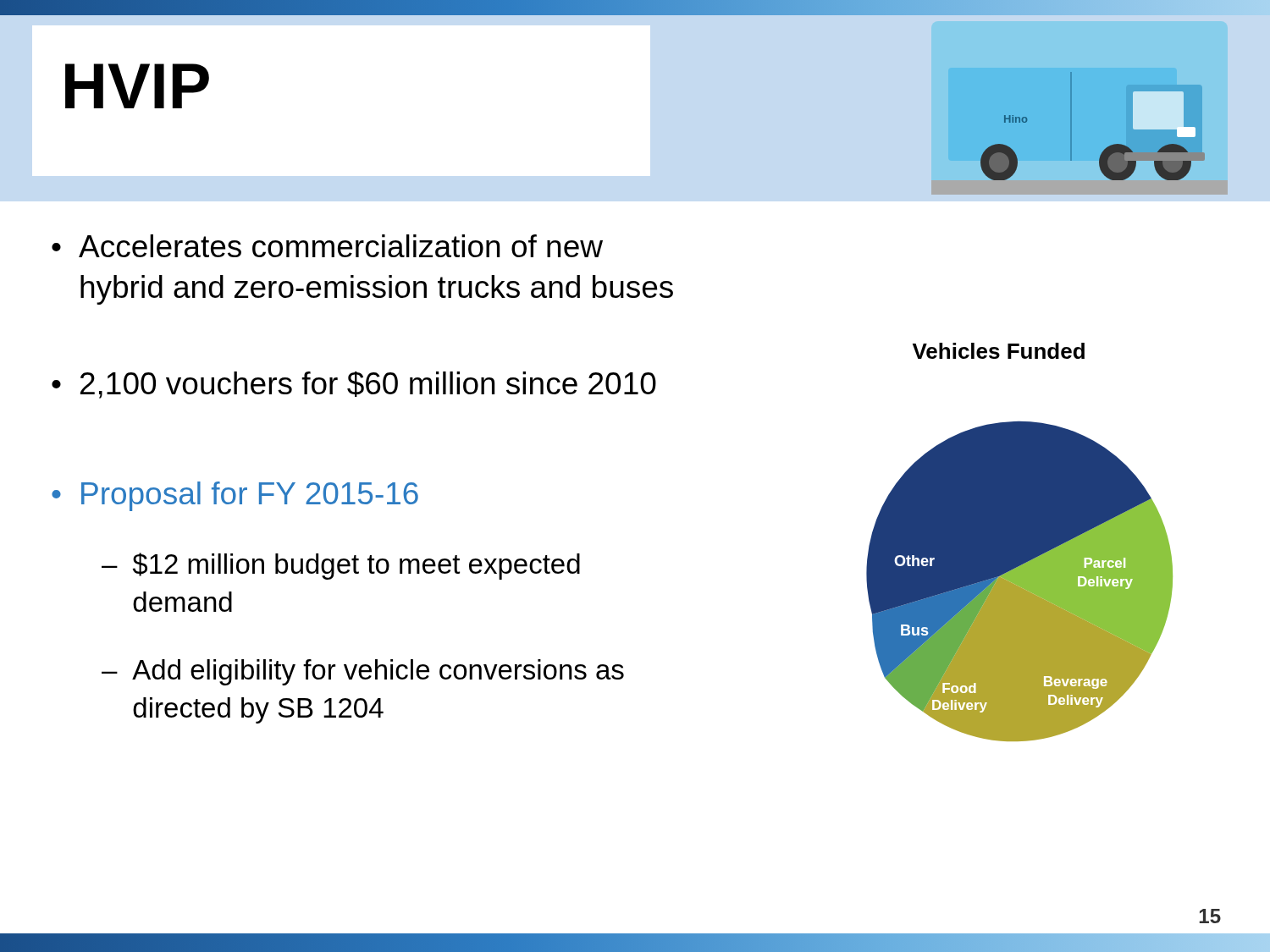Viewport: 1270px width, 952px height.
Task: Click the passage that begins "– $12 million budget to meet"
Action: [389, 583]
